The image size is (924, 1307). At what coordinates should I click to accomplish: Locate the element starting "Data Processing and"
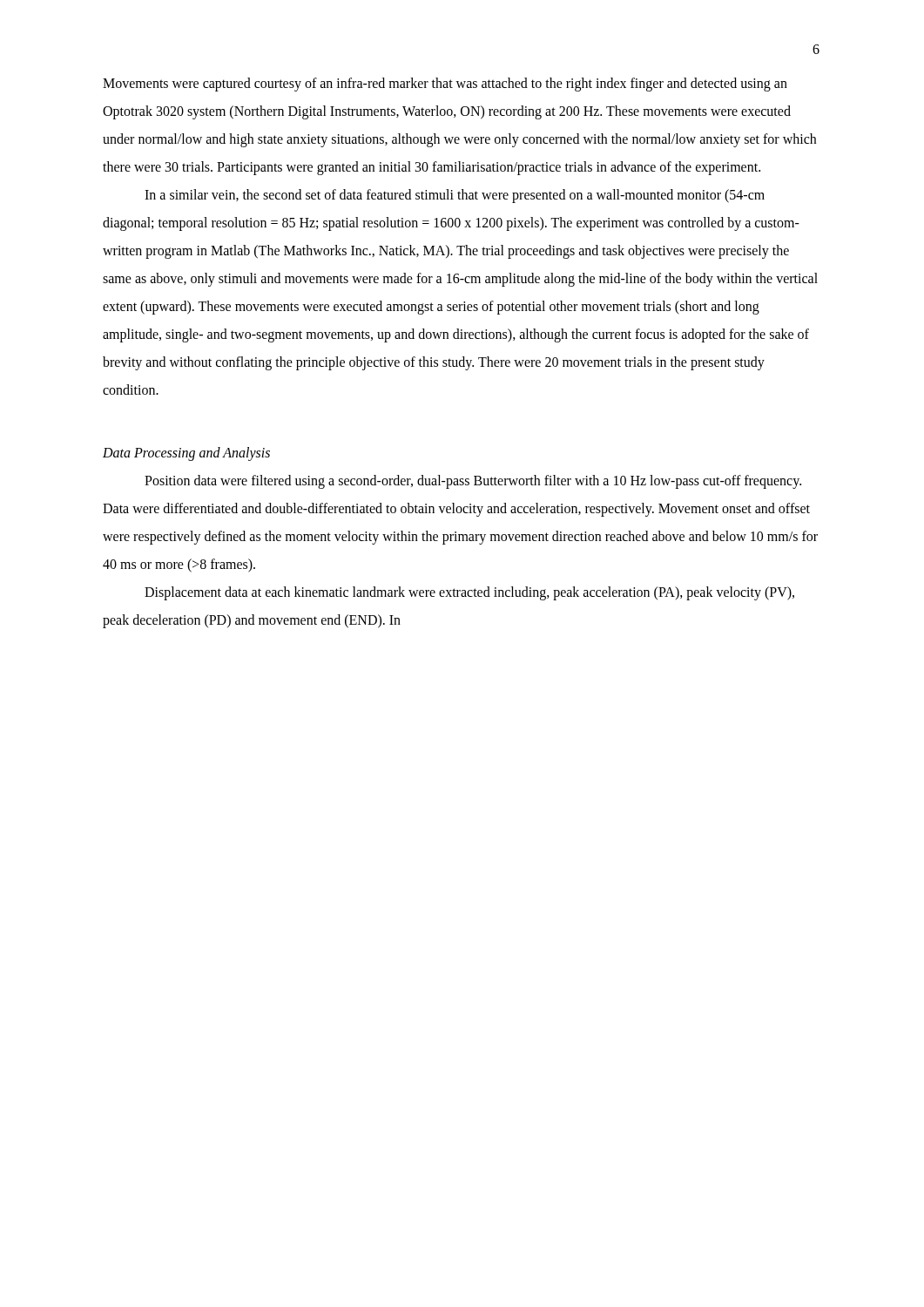tap(187, 453)
